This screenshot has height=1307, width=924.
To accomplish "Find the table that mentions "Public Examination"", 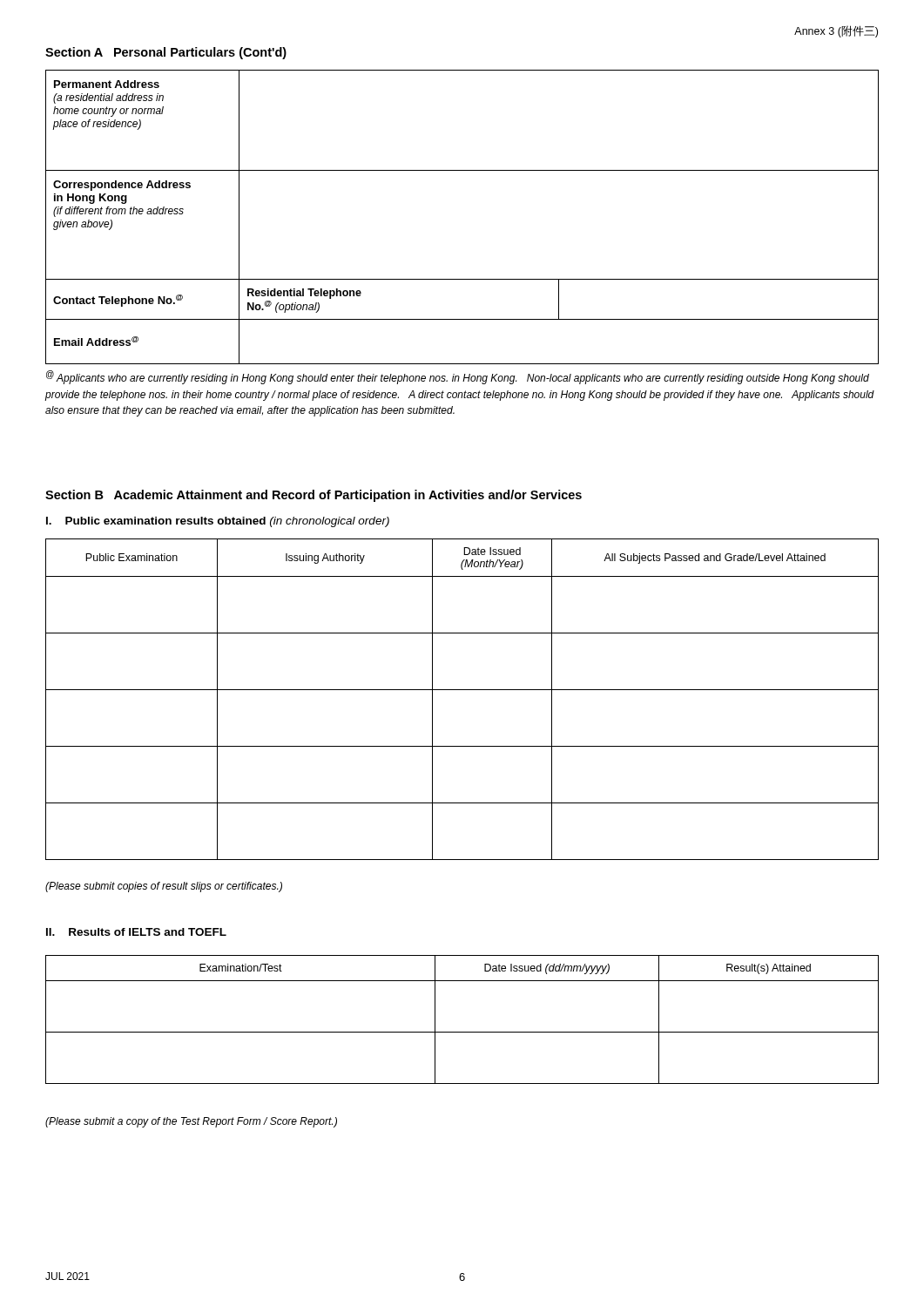I will tap(462, 699).
